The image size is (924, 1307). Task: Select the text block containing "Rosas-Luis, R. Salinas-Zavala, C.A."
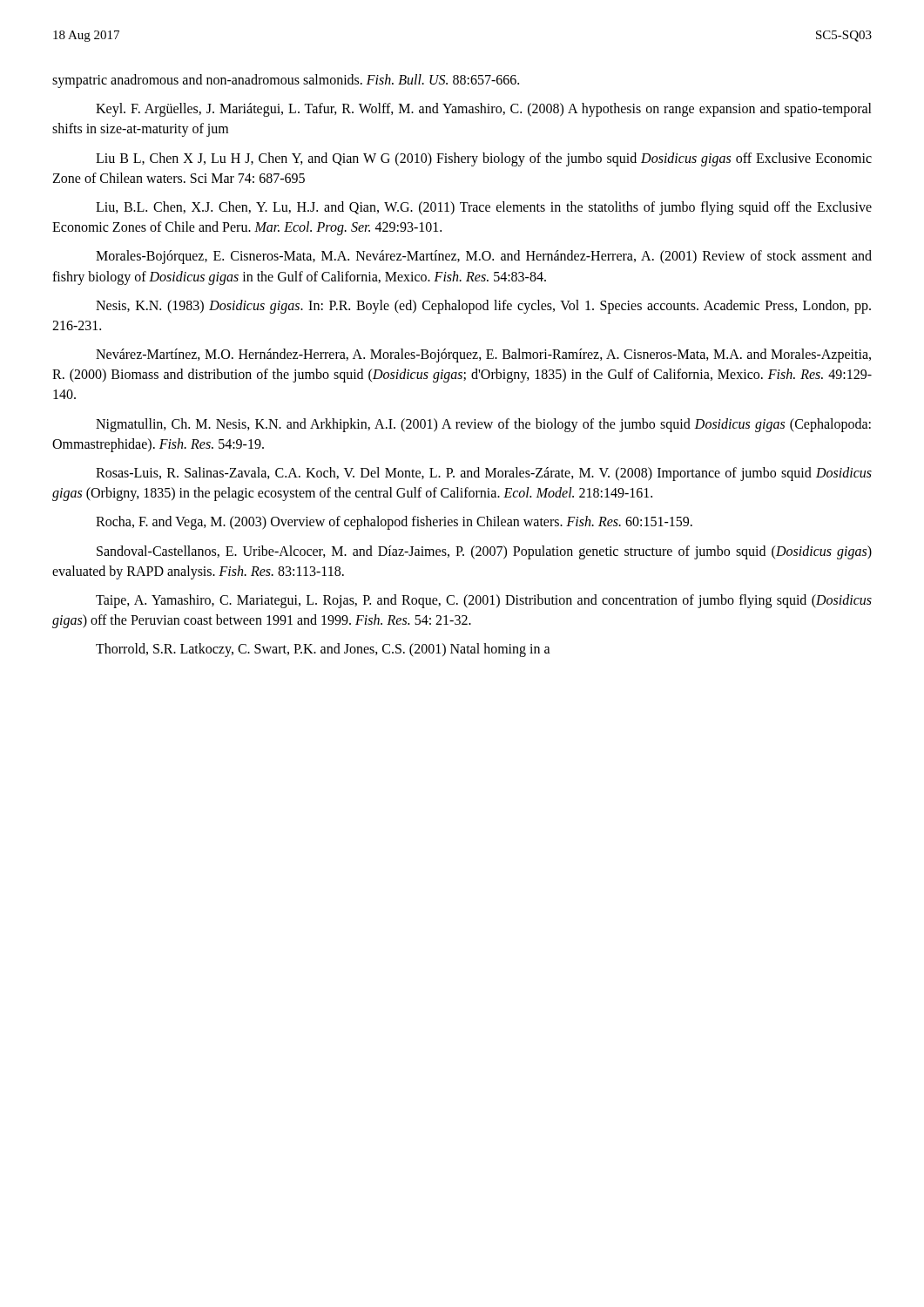(462, 483)
